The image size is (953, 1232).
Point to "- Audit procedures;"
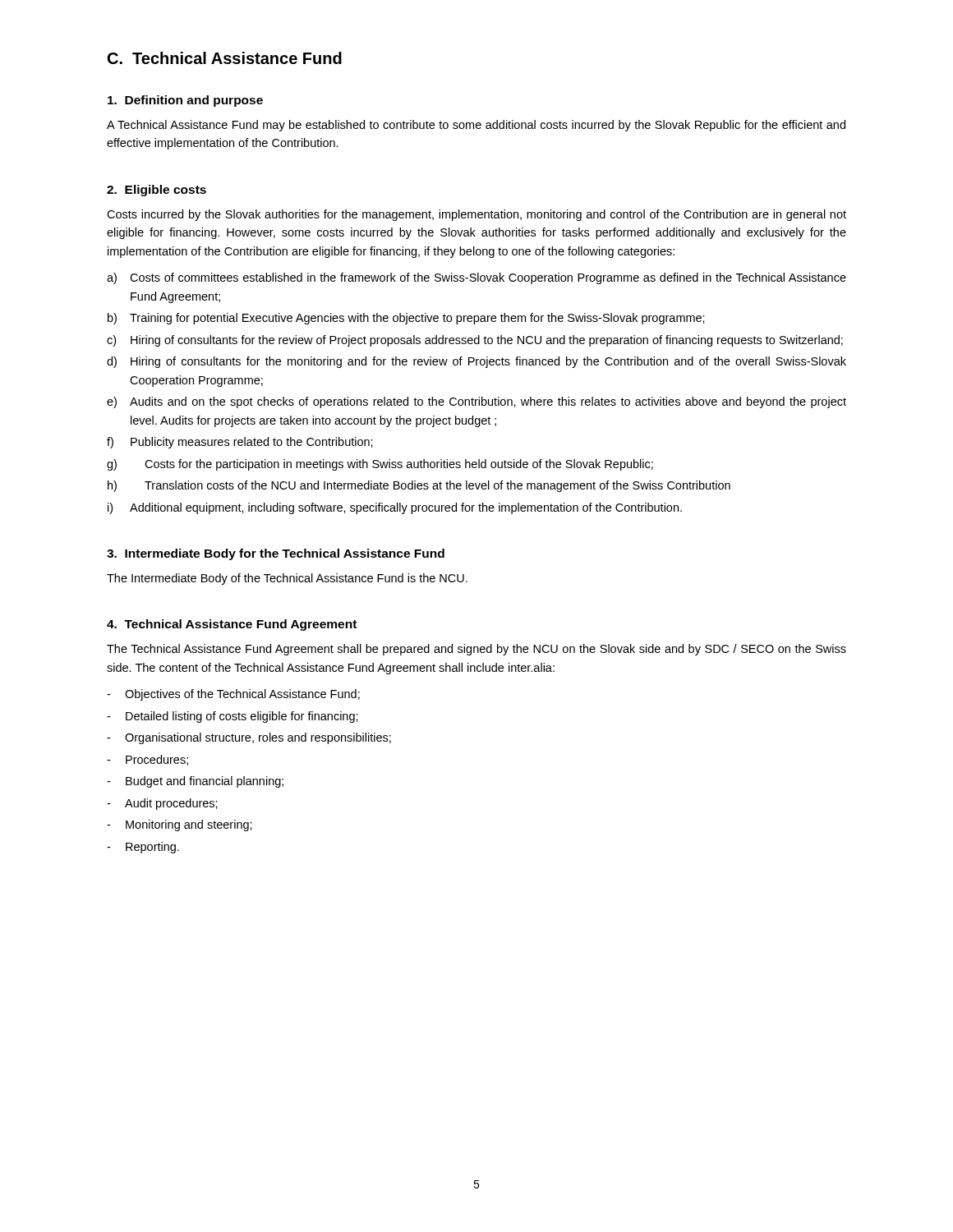(x=162, y=804)
